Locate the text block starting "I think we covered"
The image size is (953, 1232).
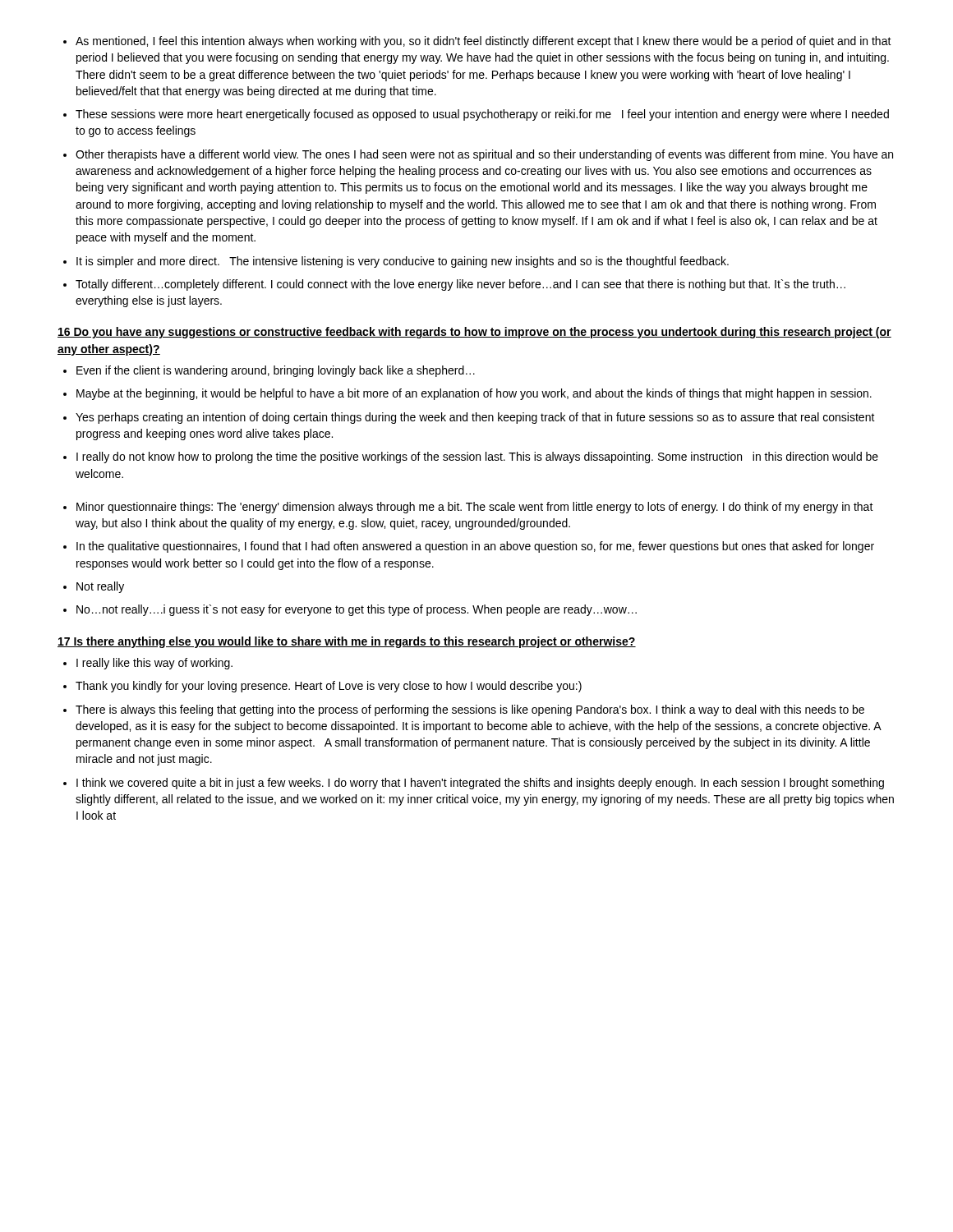pos(485,799)
